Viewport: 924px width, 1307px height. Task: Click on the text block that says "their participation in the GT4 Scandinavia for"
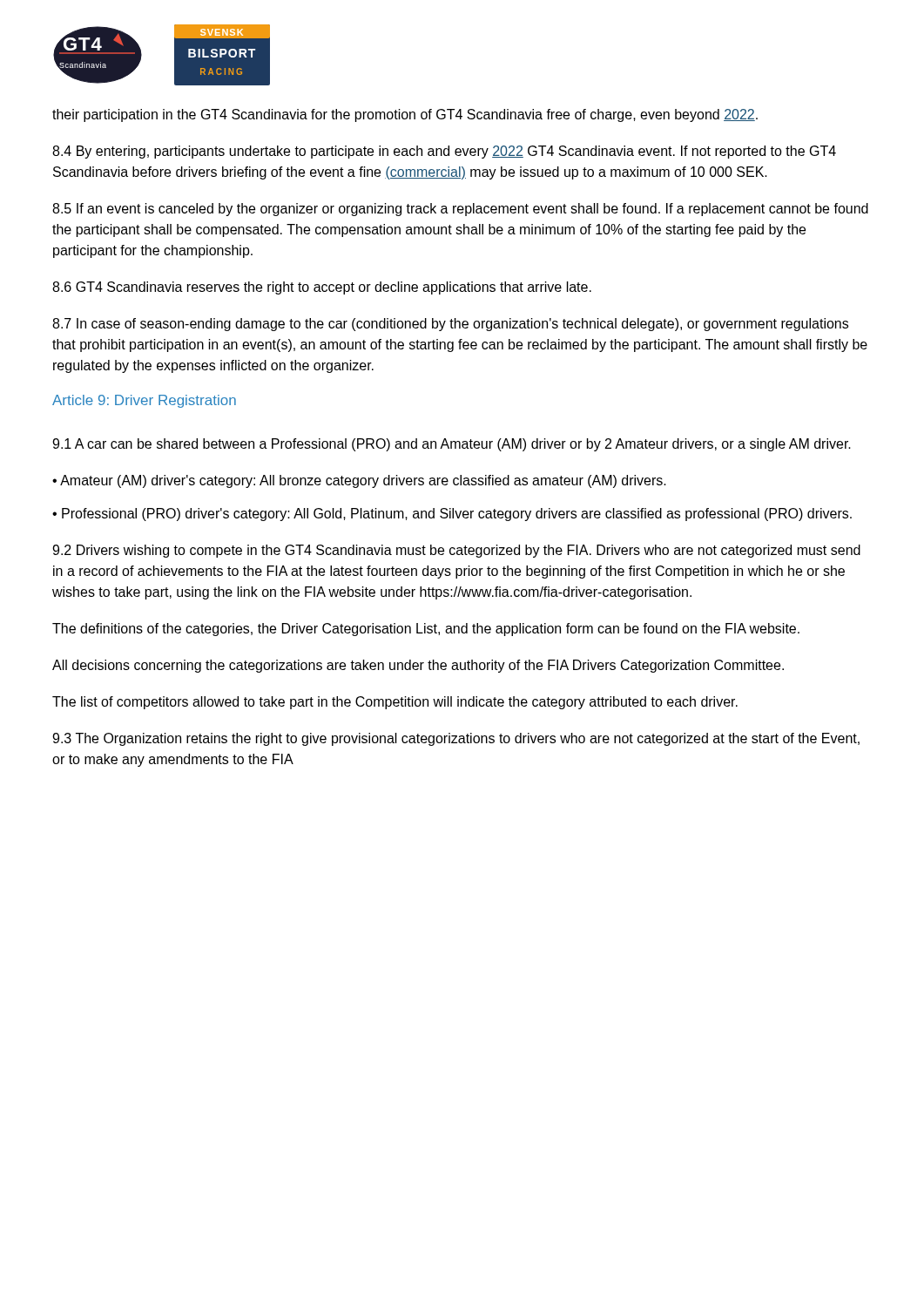[x=405, y=115]
